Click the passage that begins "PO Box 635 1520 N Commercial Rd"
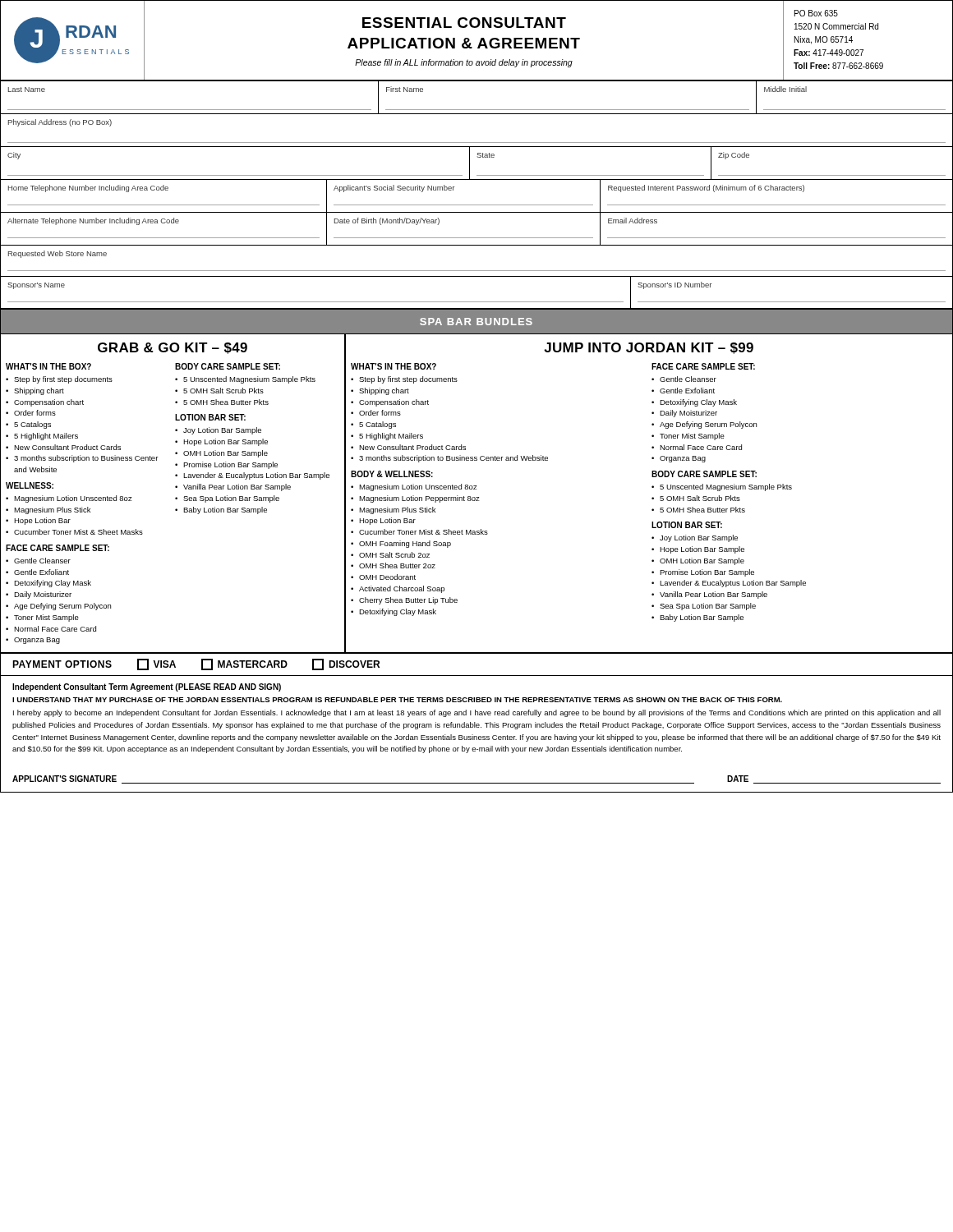953x1232 pixels. click(868, 40)
